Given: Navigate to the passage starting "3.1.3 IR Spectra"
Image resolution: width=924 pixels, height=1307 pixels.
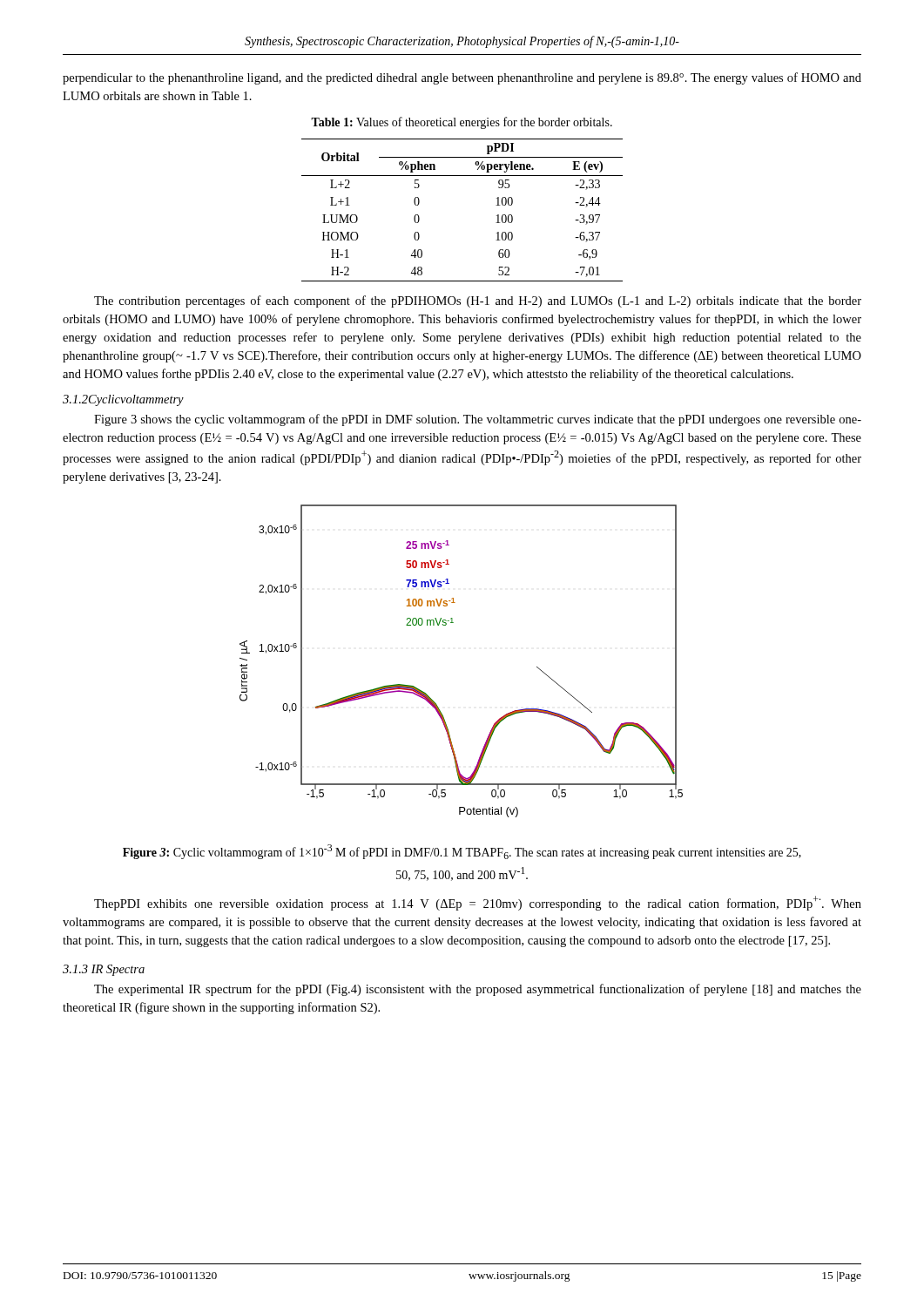Looking at the screenshot, I should tap(104, 969).
